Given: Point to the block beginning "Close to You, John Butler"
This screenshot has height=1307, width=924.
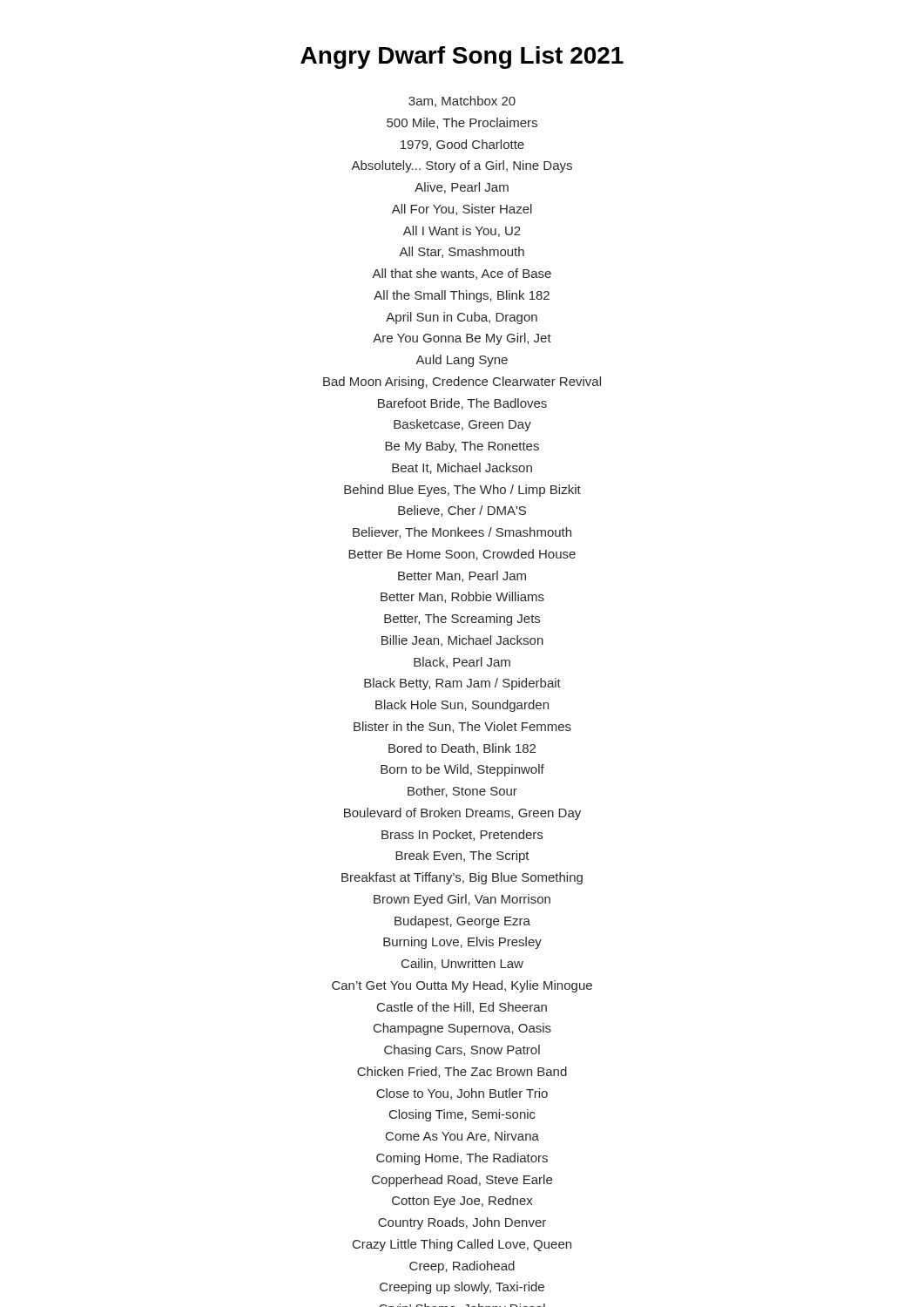Looking at the screenshot, I should (x=462, y=1093).
